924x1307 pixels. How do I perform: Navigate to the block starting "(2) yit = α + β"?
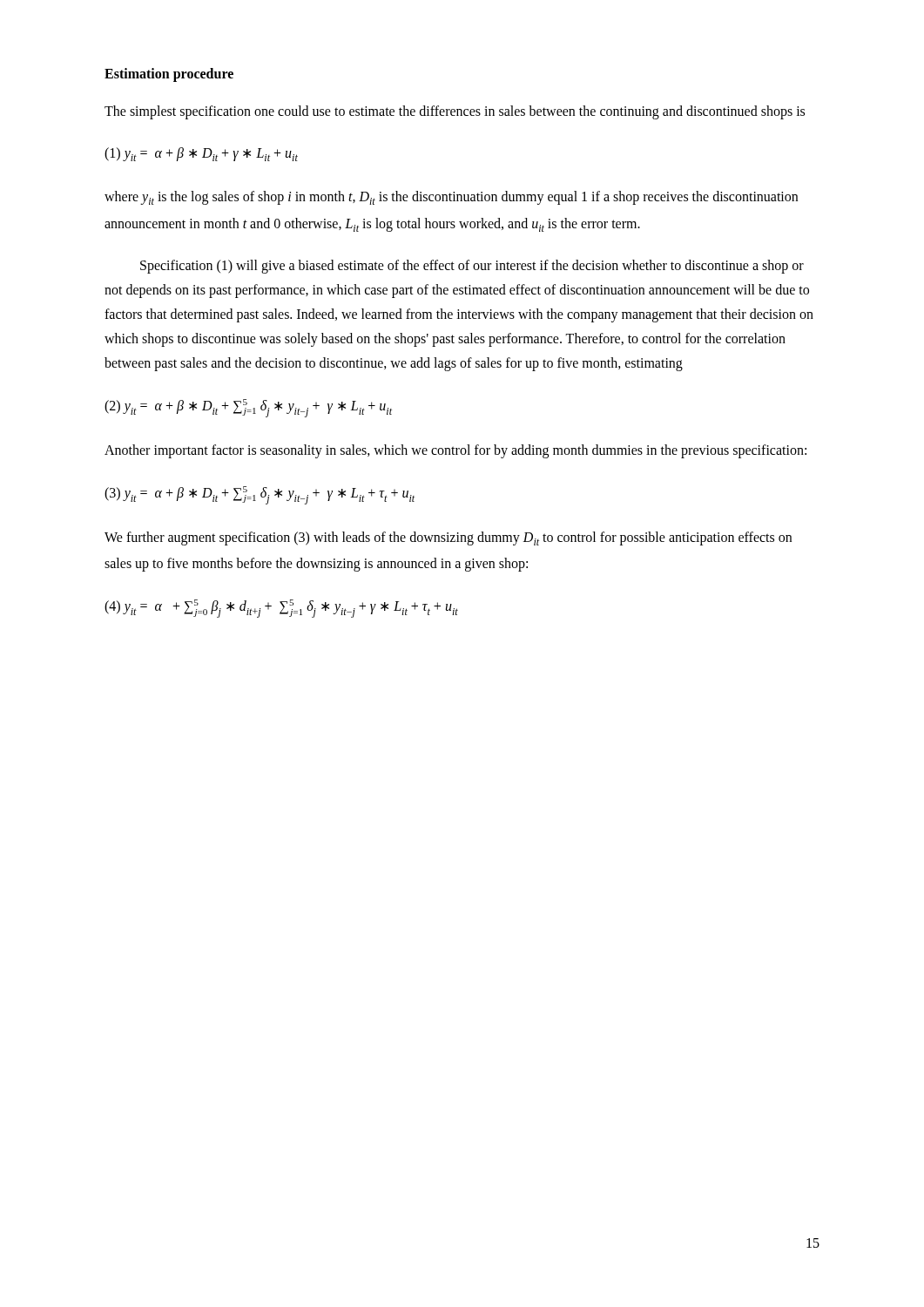click(x=248, y=406)
